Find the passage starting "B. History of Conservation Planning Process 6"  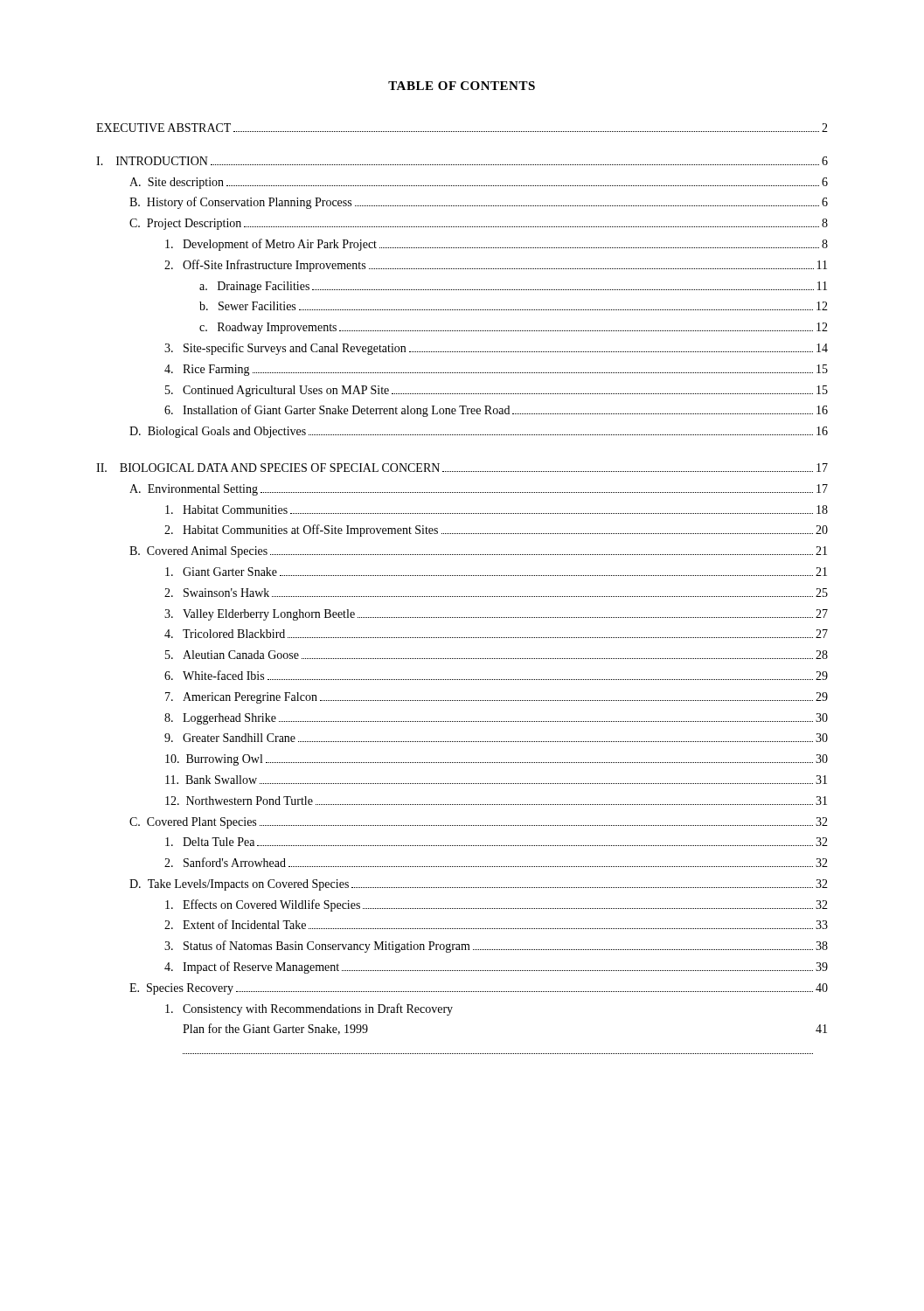479,203
